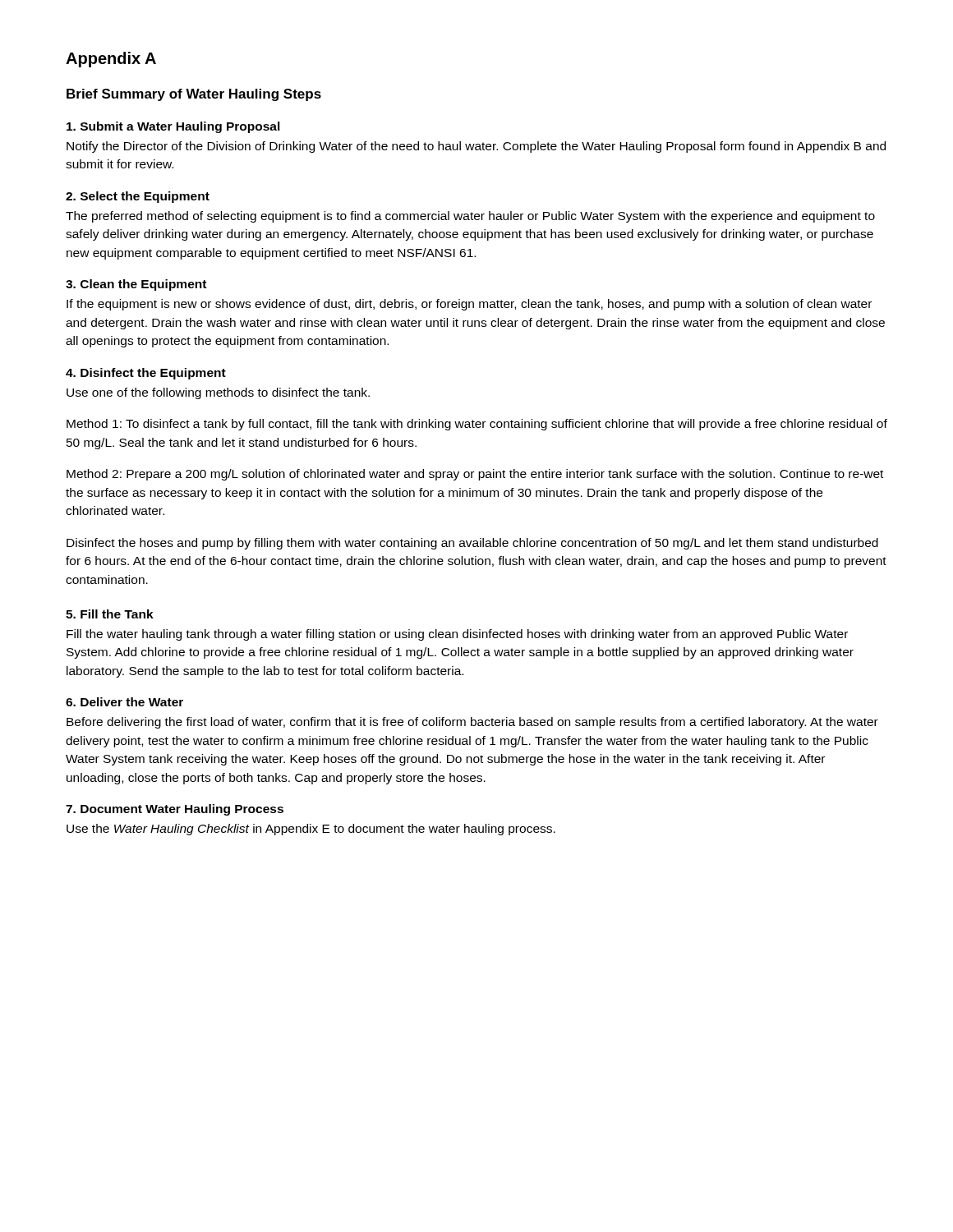Locate the section header that opens with "5. Fill the"
Image resolution: width=953 pixels, height=1232 pixels.
click(x=109, y=614)
